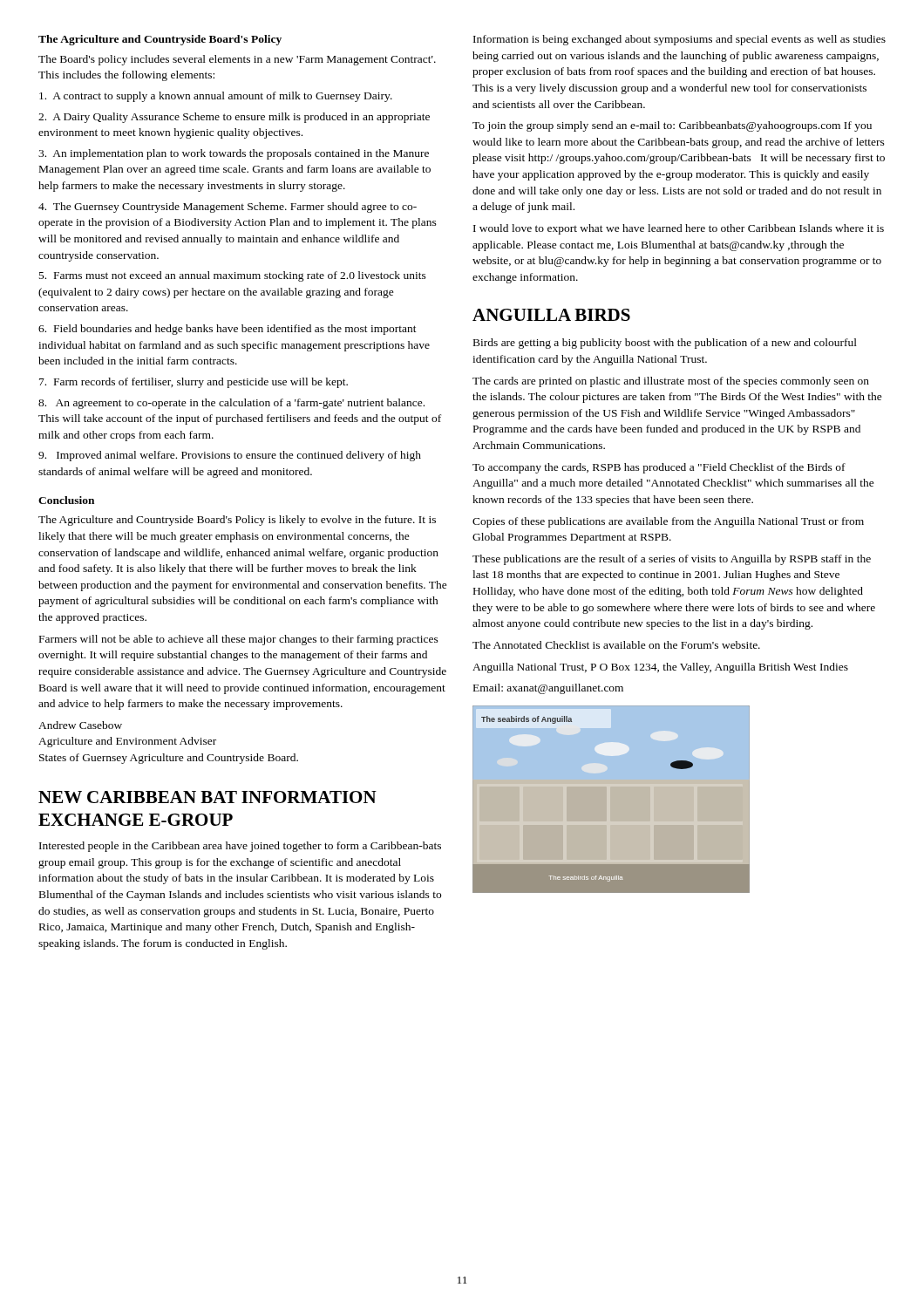Find the block starting "These publications are"
This screenshot has width=924, height=1308.
pyautogui.click(x=674, y=591)
